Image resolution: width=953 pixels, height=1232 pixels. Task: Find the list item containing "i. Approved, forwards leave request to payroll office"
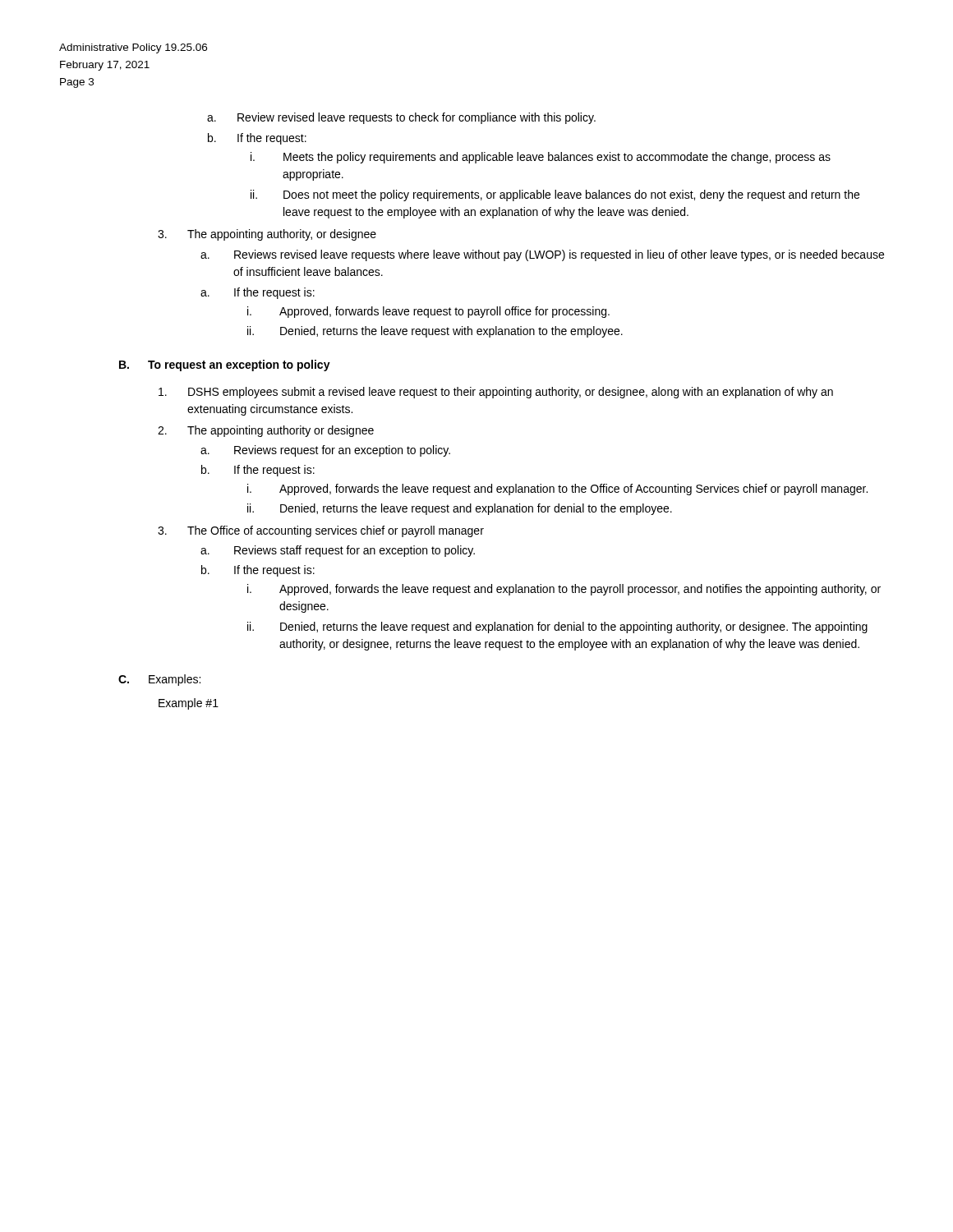[428, 311]
